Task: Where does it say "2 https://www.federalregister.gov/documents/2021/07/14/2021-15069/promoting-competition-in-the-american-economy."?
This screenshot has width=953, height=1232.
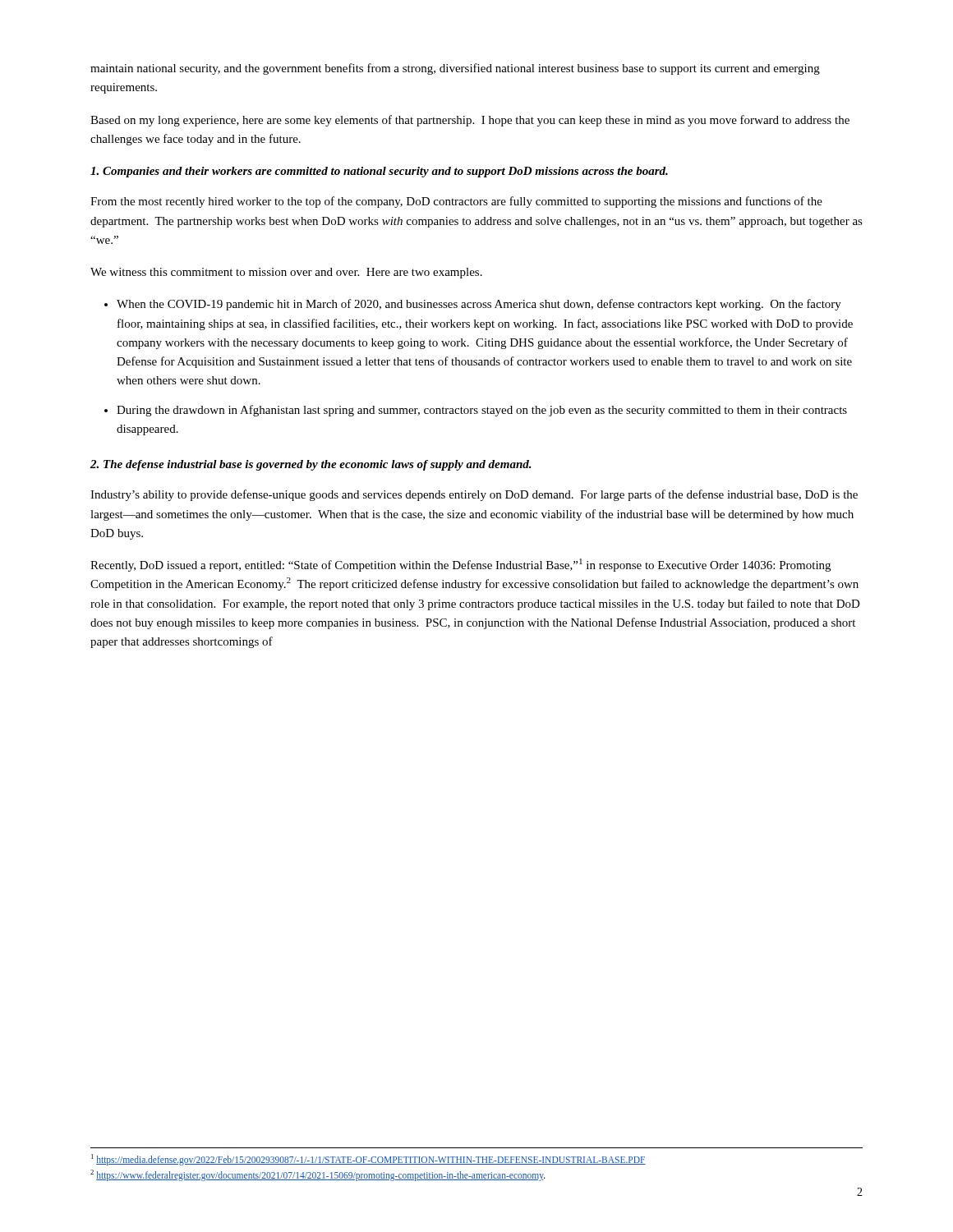Action: (318, 1174)
